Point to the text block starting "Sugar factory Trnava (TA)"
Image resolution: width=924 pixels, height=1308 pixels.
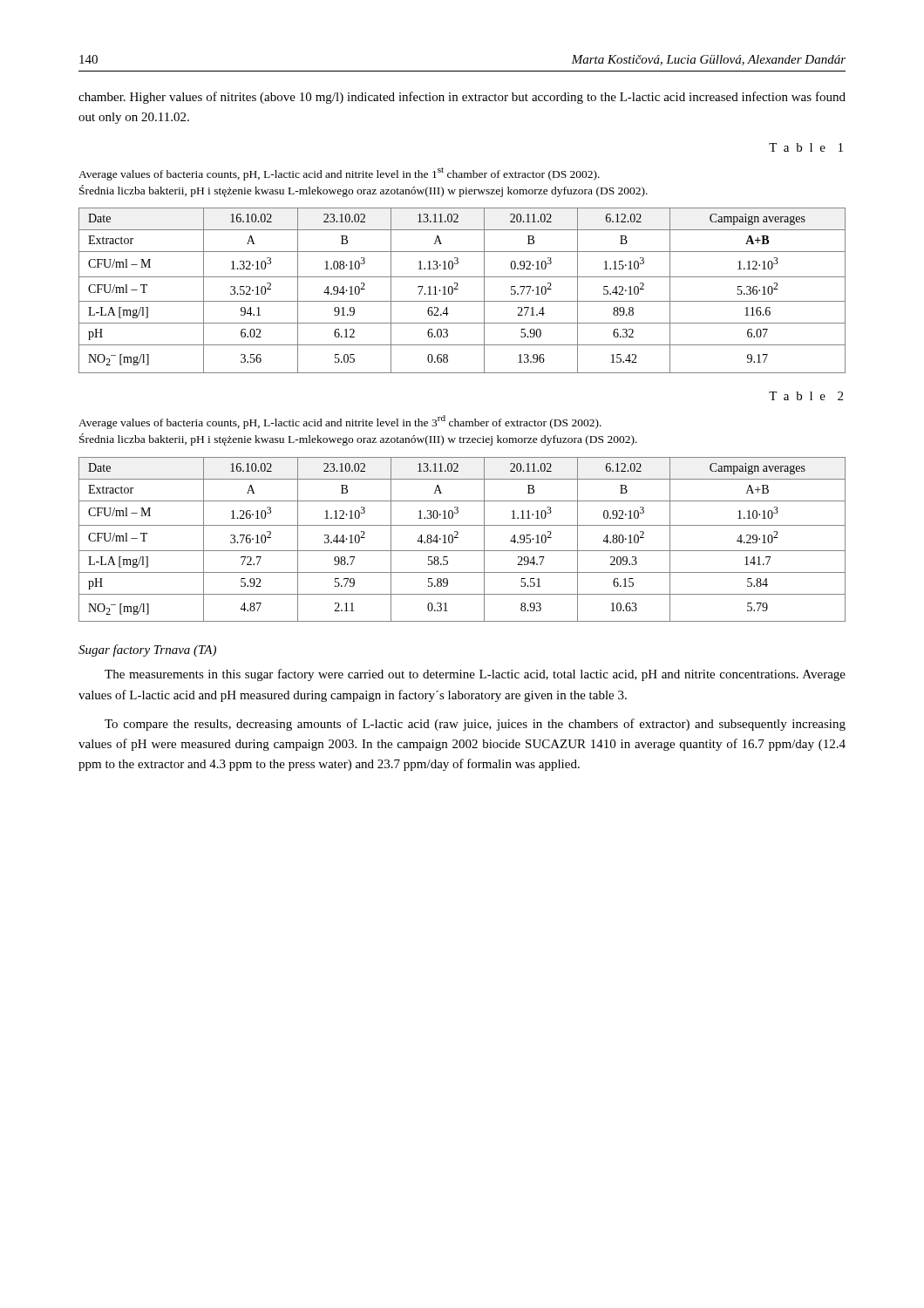[148, 650]
